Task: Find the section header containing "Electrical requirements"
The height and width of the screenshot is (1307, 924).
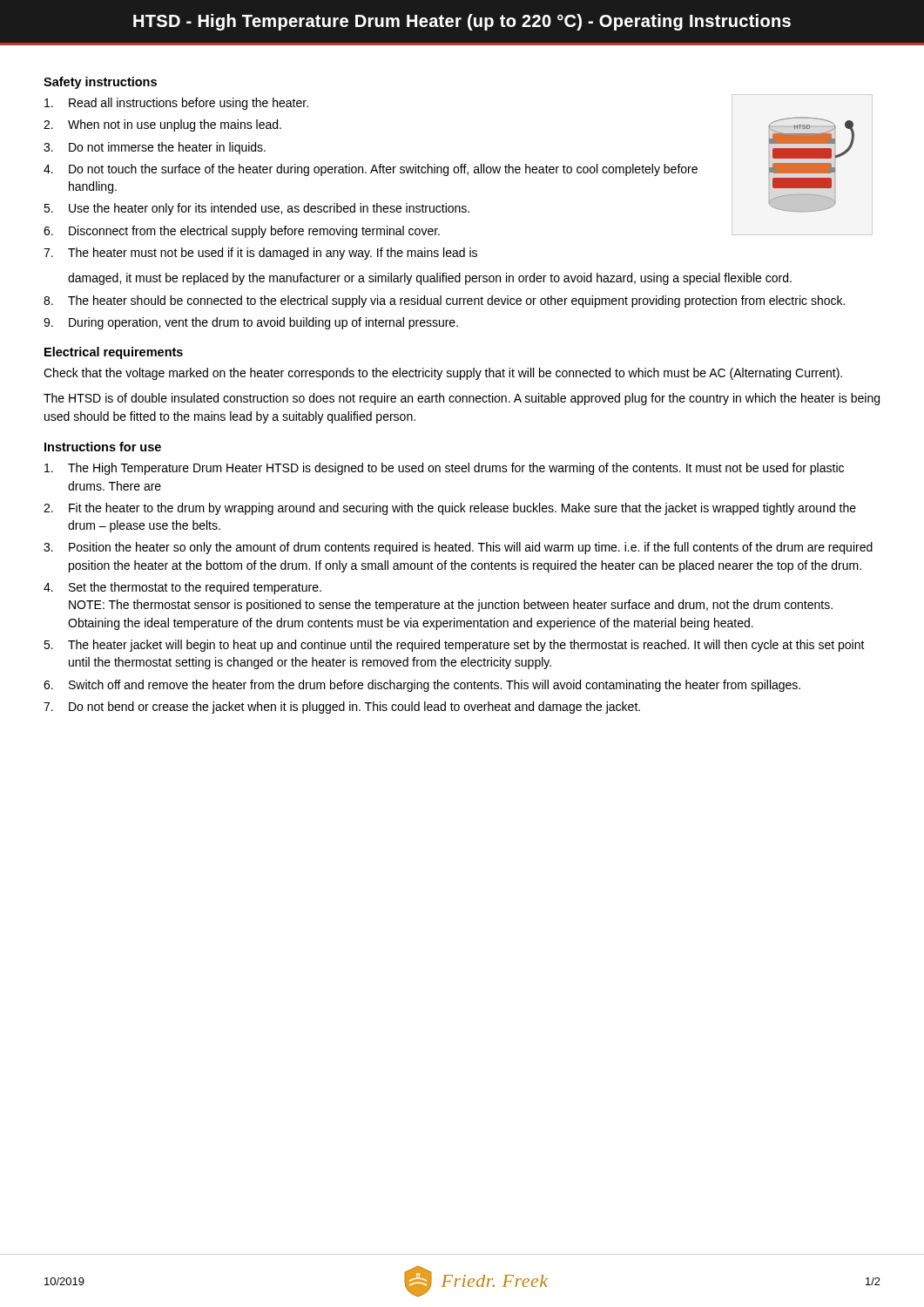Action: (113, 352)
